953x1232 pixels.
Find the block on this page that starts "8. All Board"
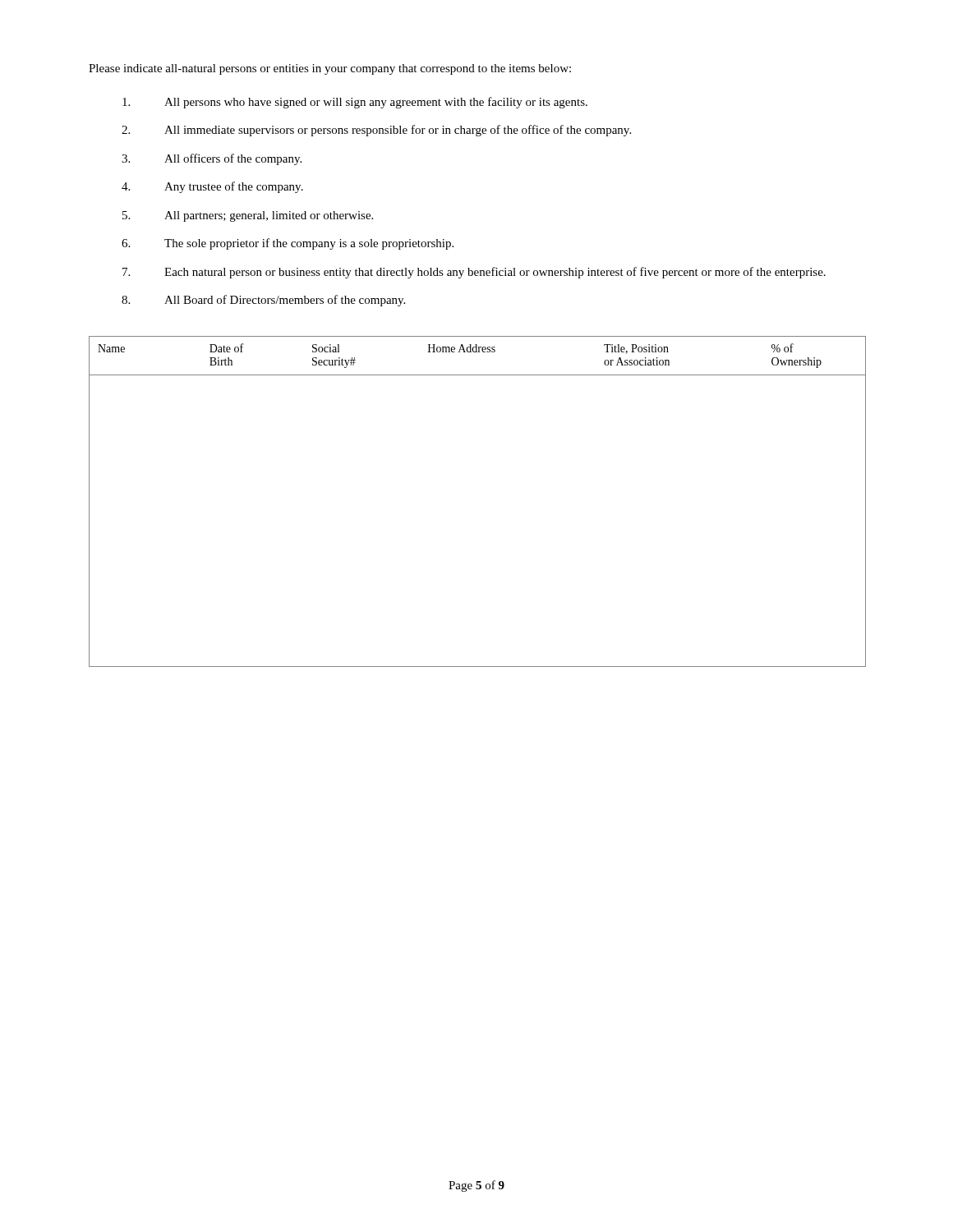pos(263,301)
